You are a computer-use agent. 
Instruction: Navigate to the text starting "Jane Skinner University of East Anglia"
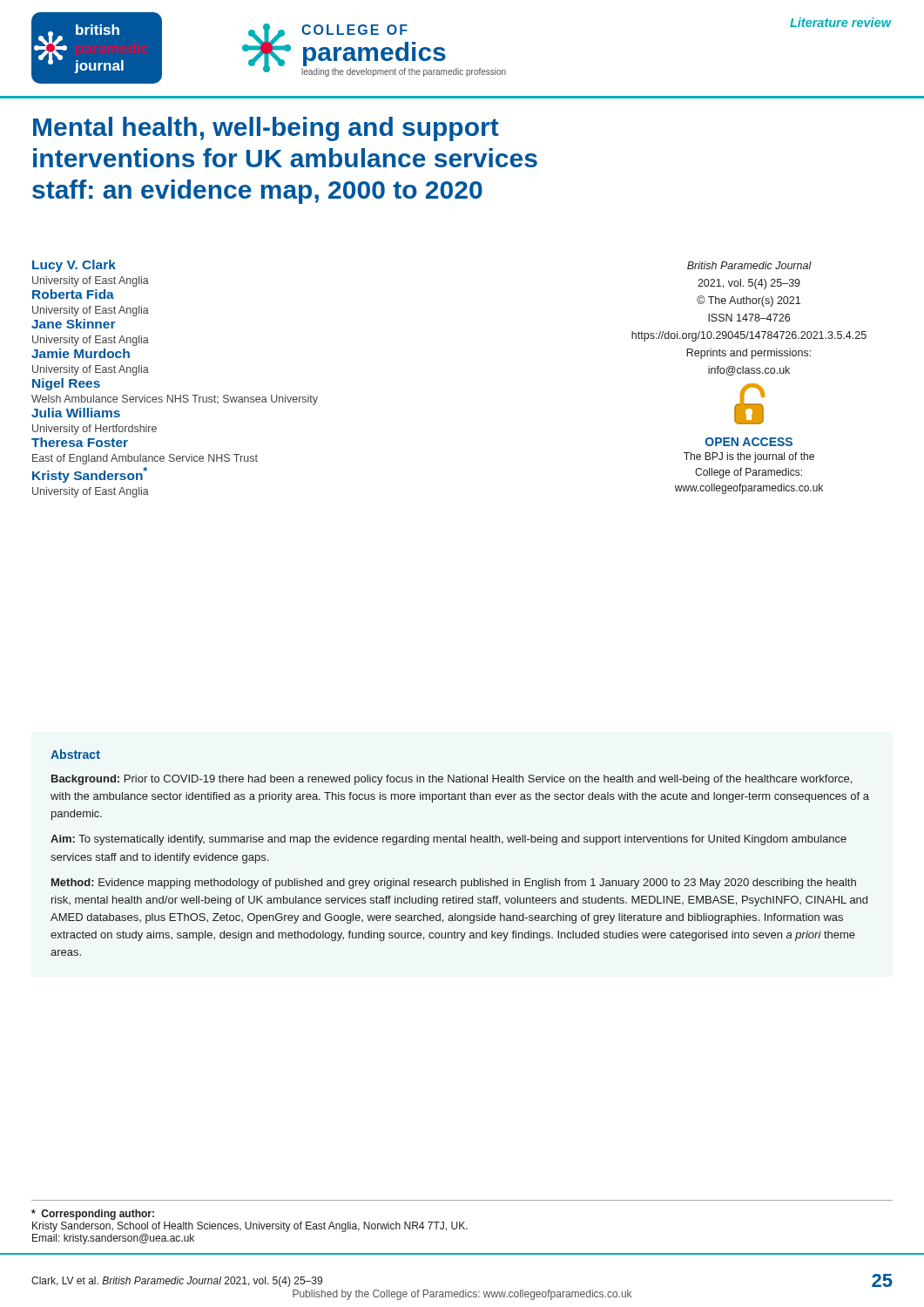pyautogui.click(x=74, y=324)
